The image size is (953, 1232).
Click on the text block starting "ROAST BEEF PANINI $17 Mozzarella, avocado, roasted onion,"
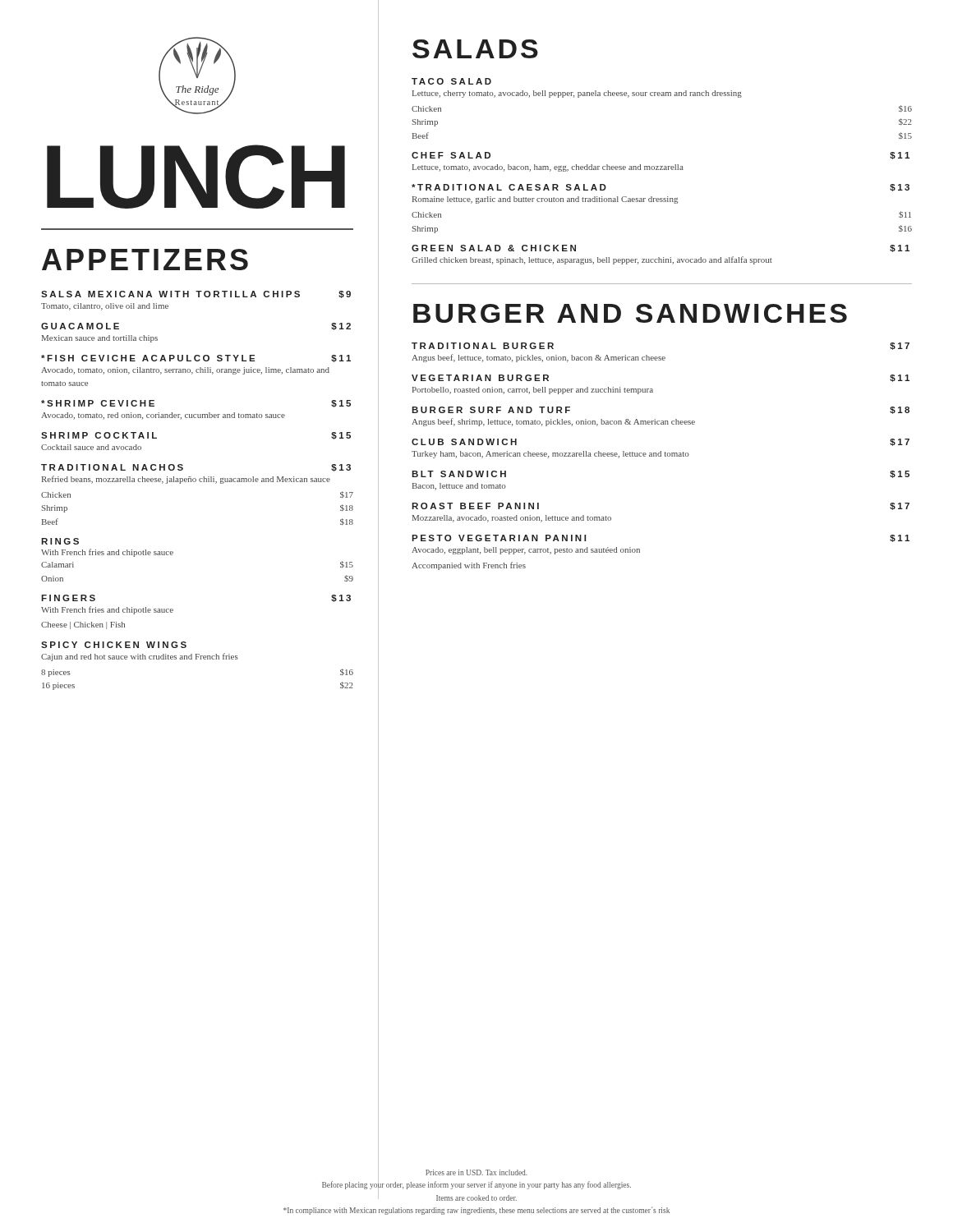(472, 506)
